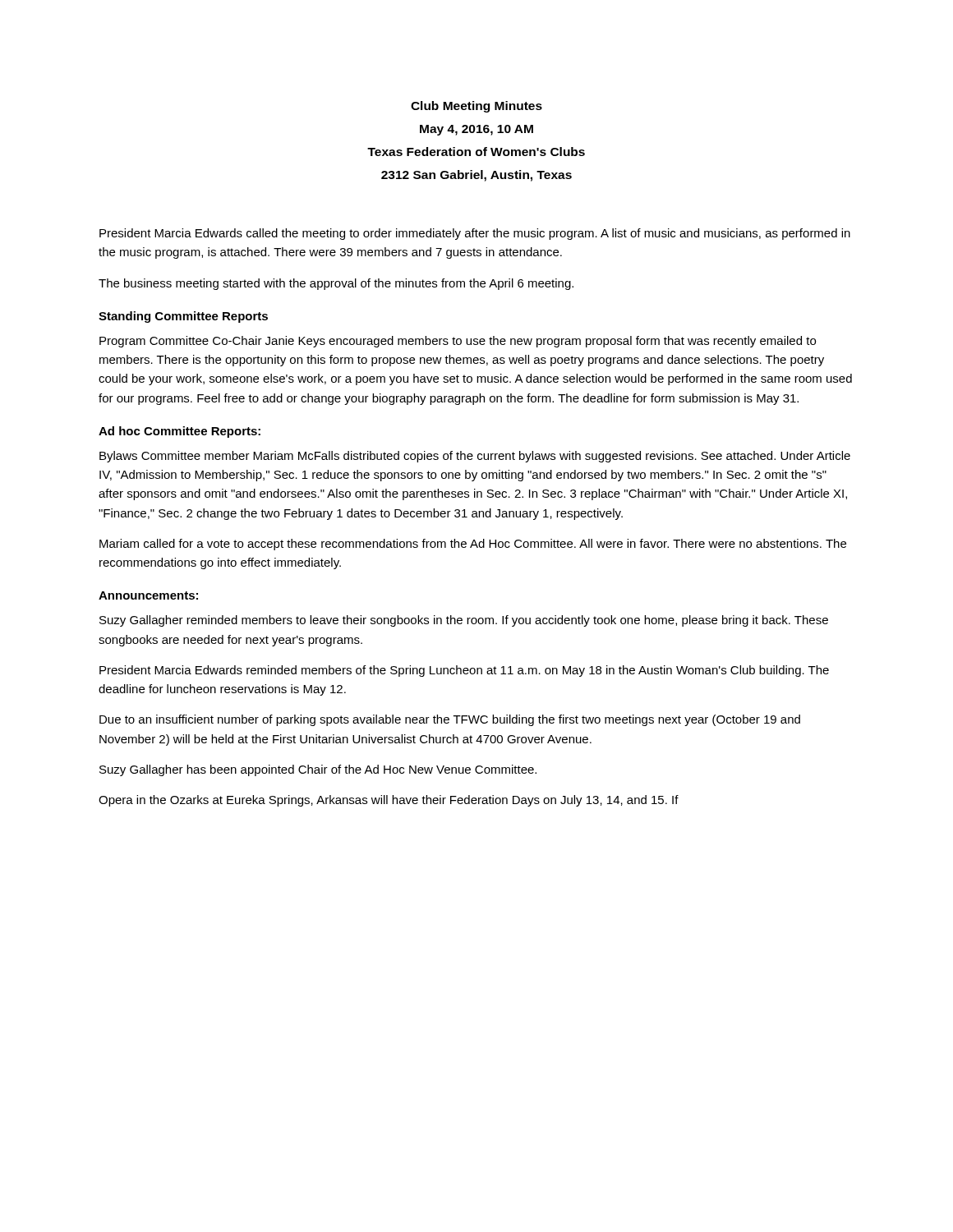Screen dimensions: 1232x953
Task: Locate the text starting "Ad hoc Committee Reports:"
Action: (180, 431)
